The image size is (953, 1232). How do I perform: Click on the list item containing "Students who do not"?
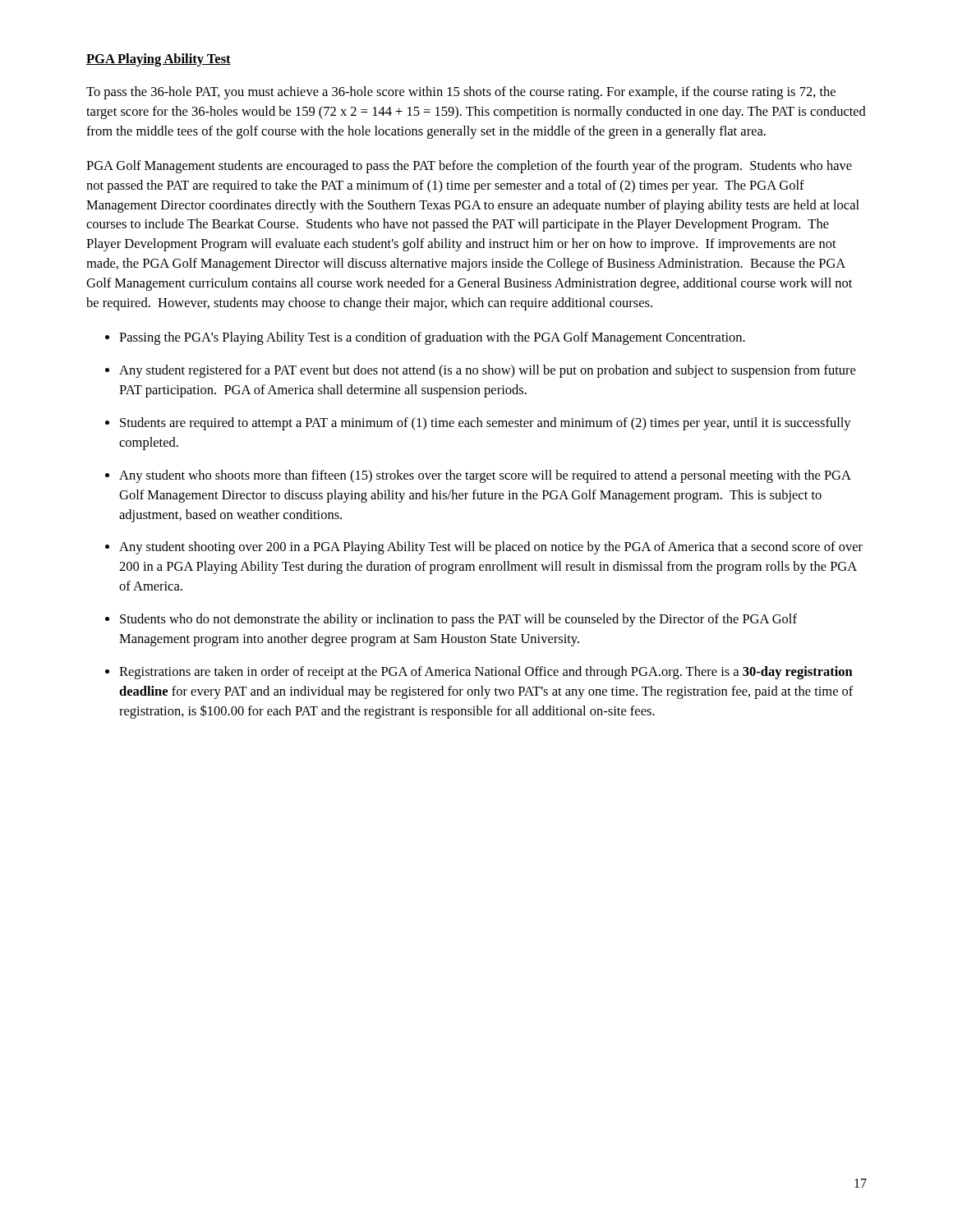[458, 629]
